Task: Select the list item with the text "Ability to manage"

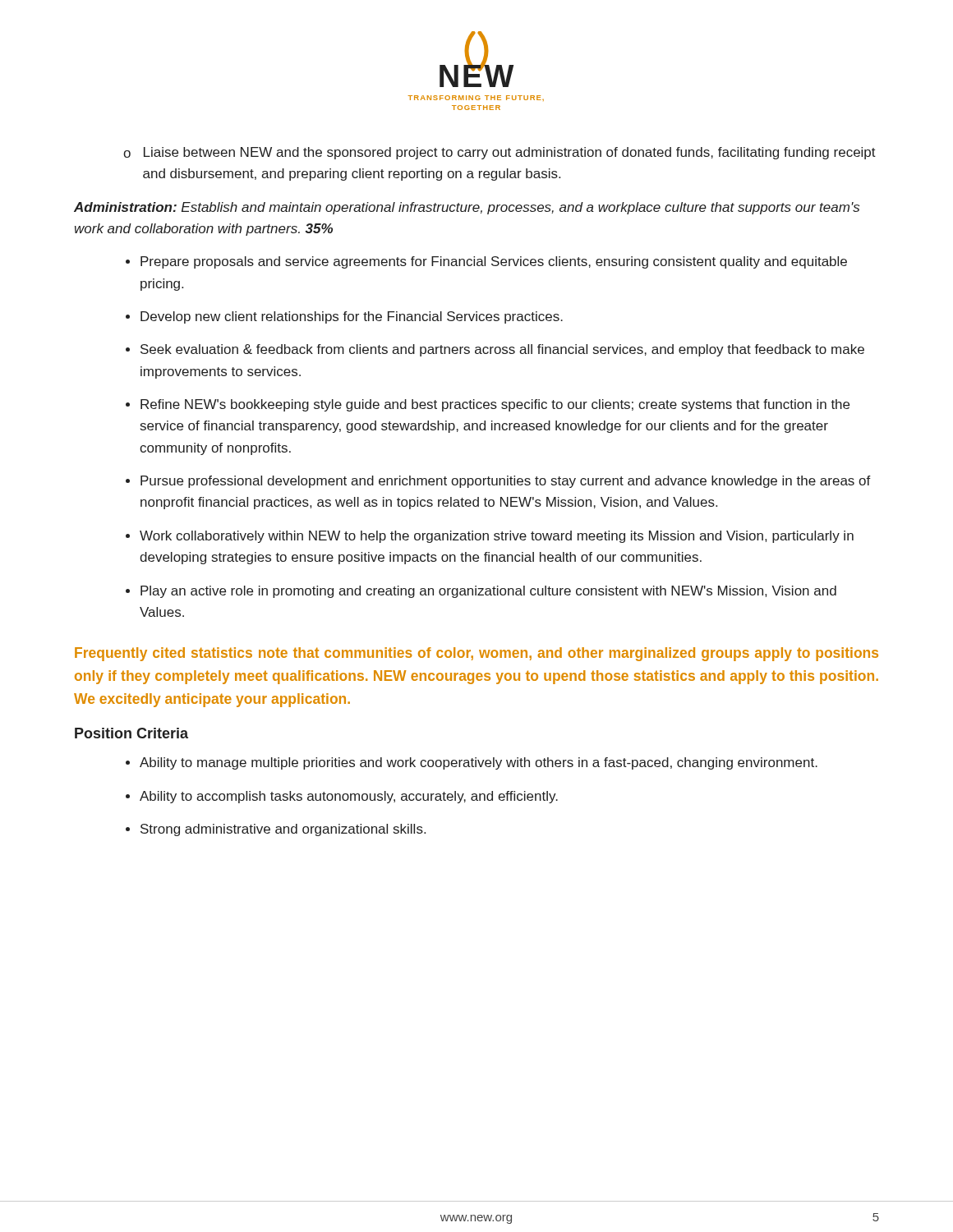Action: (x=479, y=763)
